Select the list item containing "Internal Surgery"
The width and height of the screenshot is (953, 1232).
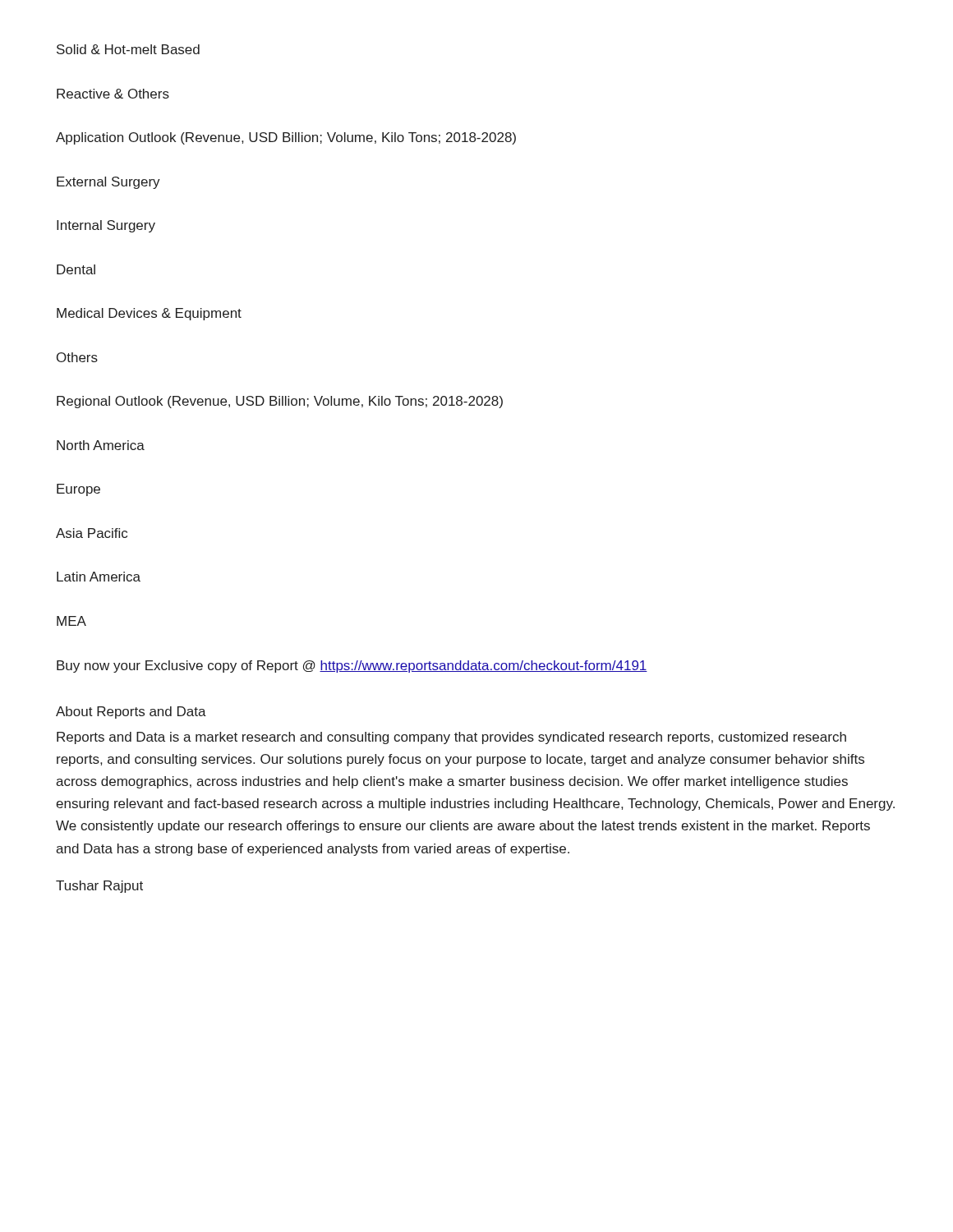106,225
